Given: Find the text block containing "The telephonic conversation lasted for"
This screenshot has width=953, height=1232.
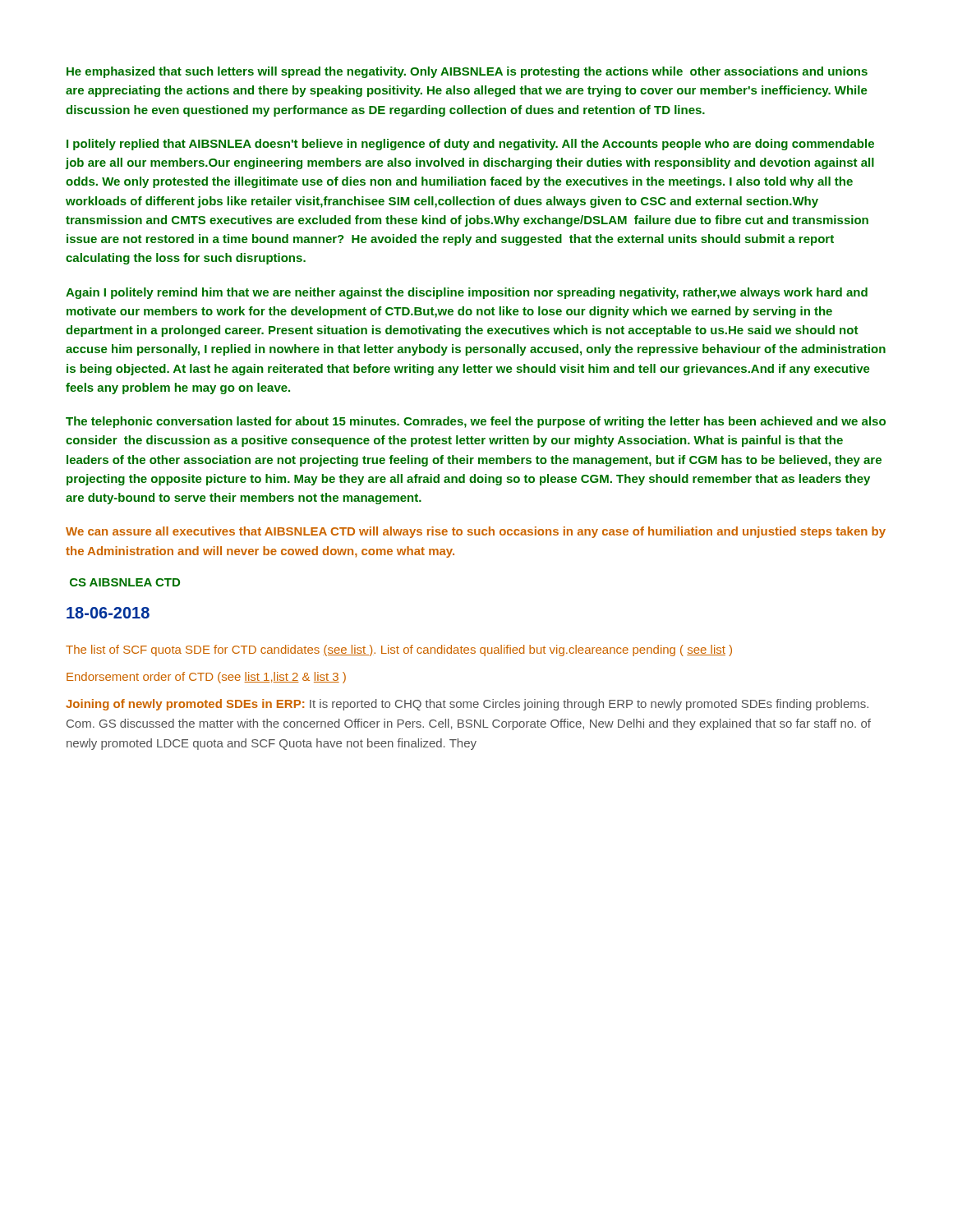Looking at the screenshot, I should tap(476, 459).
